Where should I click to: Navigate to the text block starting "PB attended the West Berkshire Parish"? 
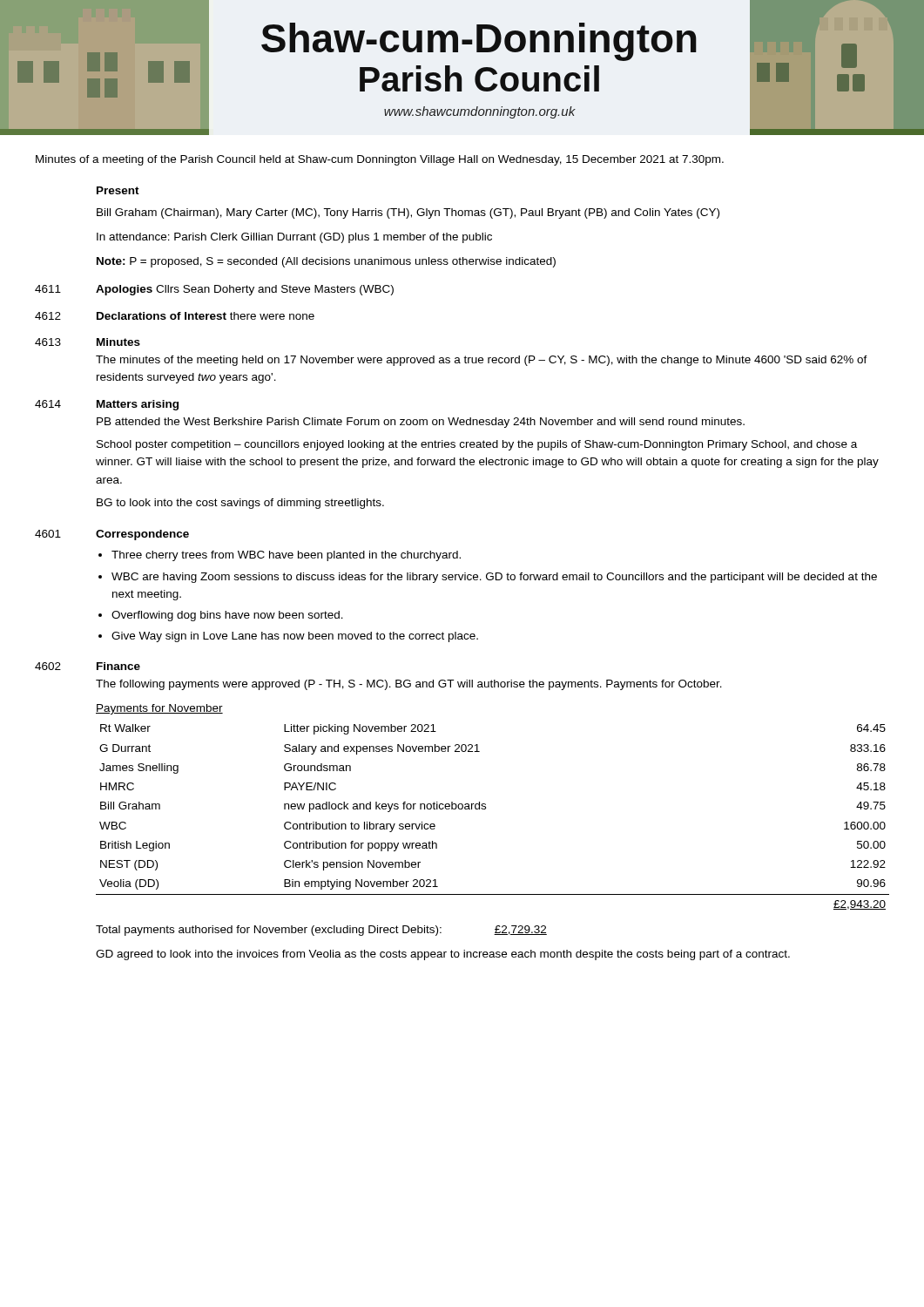[492, 462]
